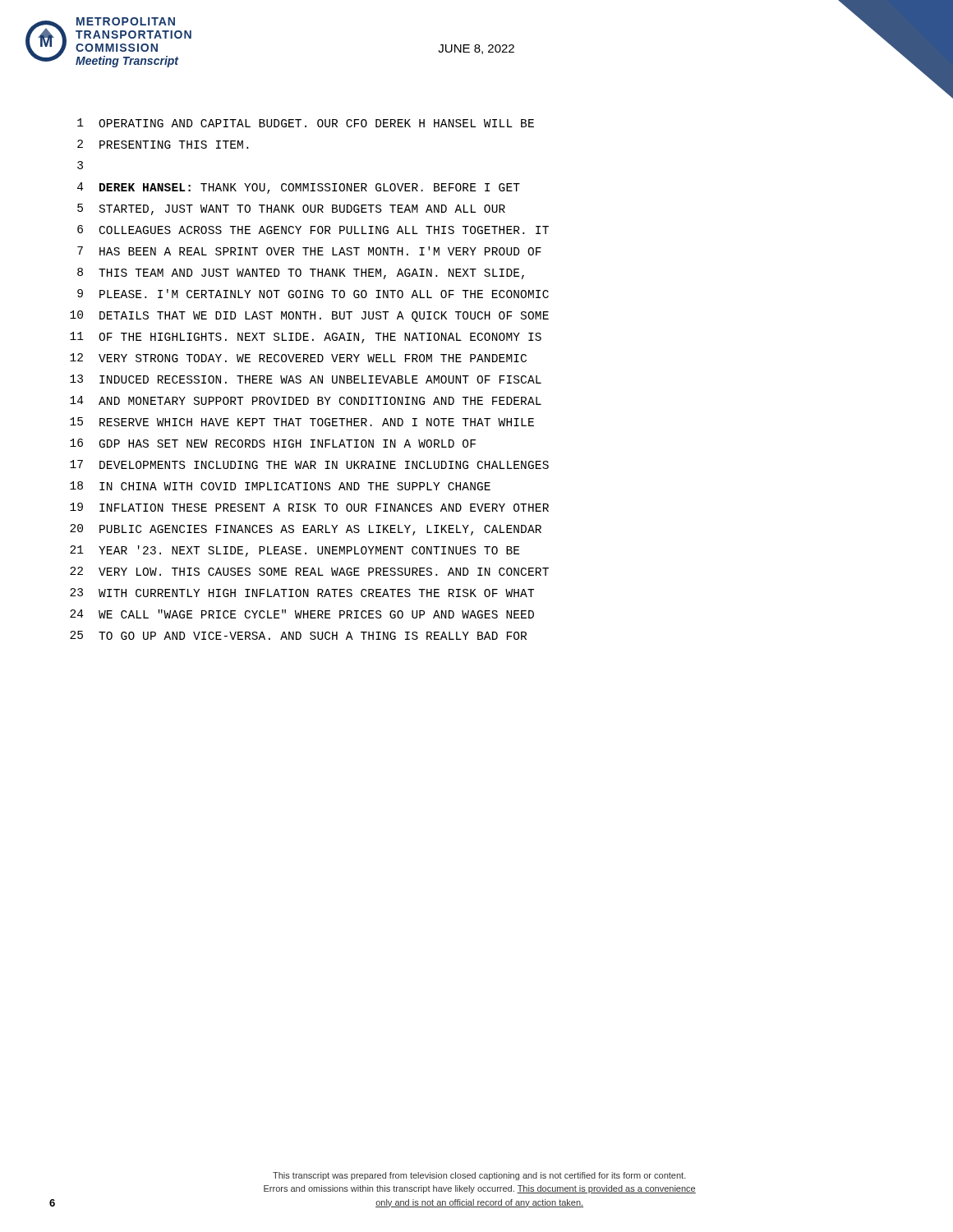This screenshot has width=953, height=1232.
Task: Where is the passage that starts "1 OPERATING AND"?
Action: (x=485, y=382)
